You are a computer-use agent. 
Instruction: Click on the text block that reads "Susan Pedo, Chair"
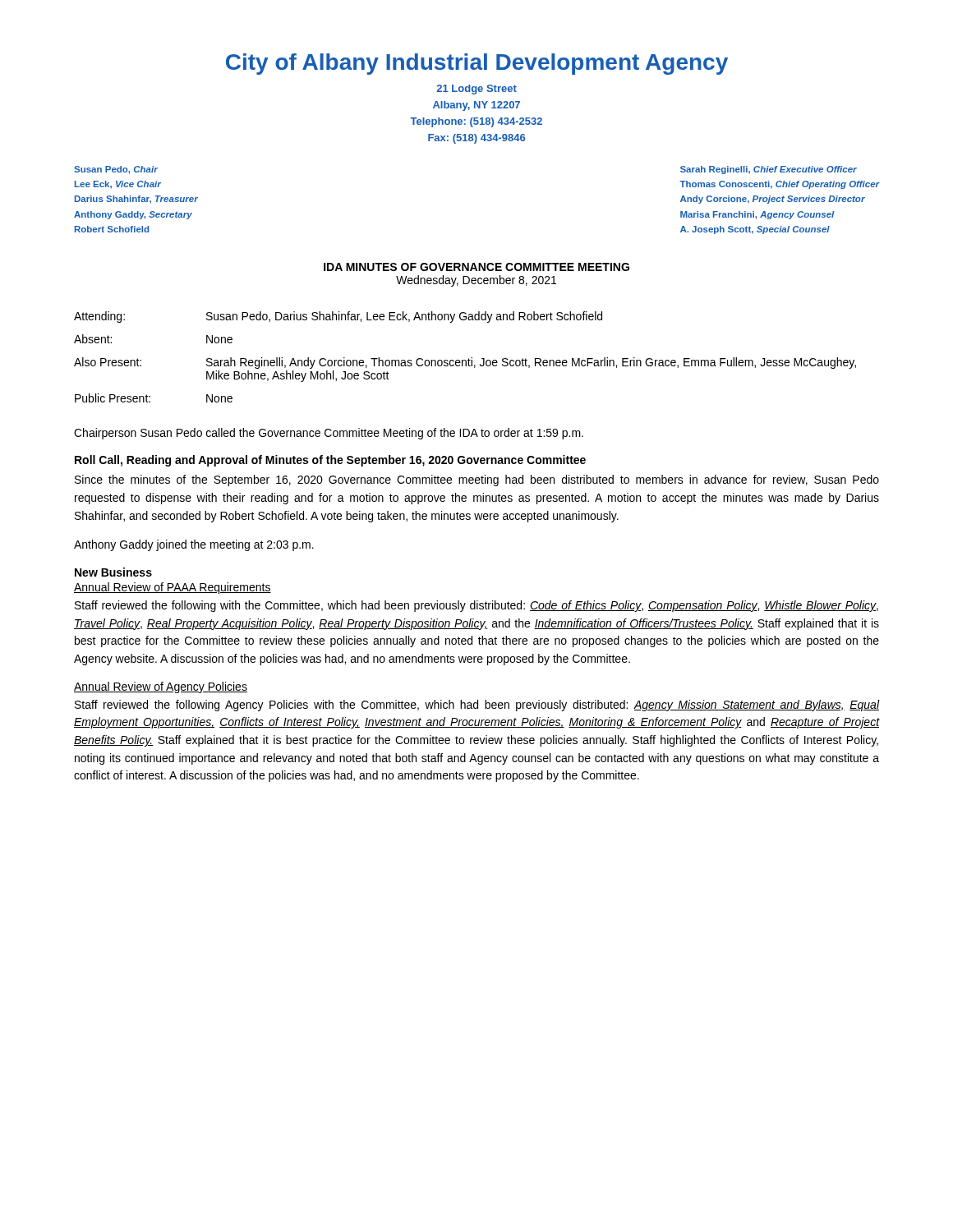pos(116,170)
